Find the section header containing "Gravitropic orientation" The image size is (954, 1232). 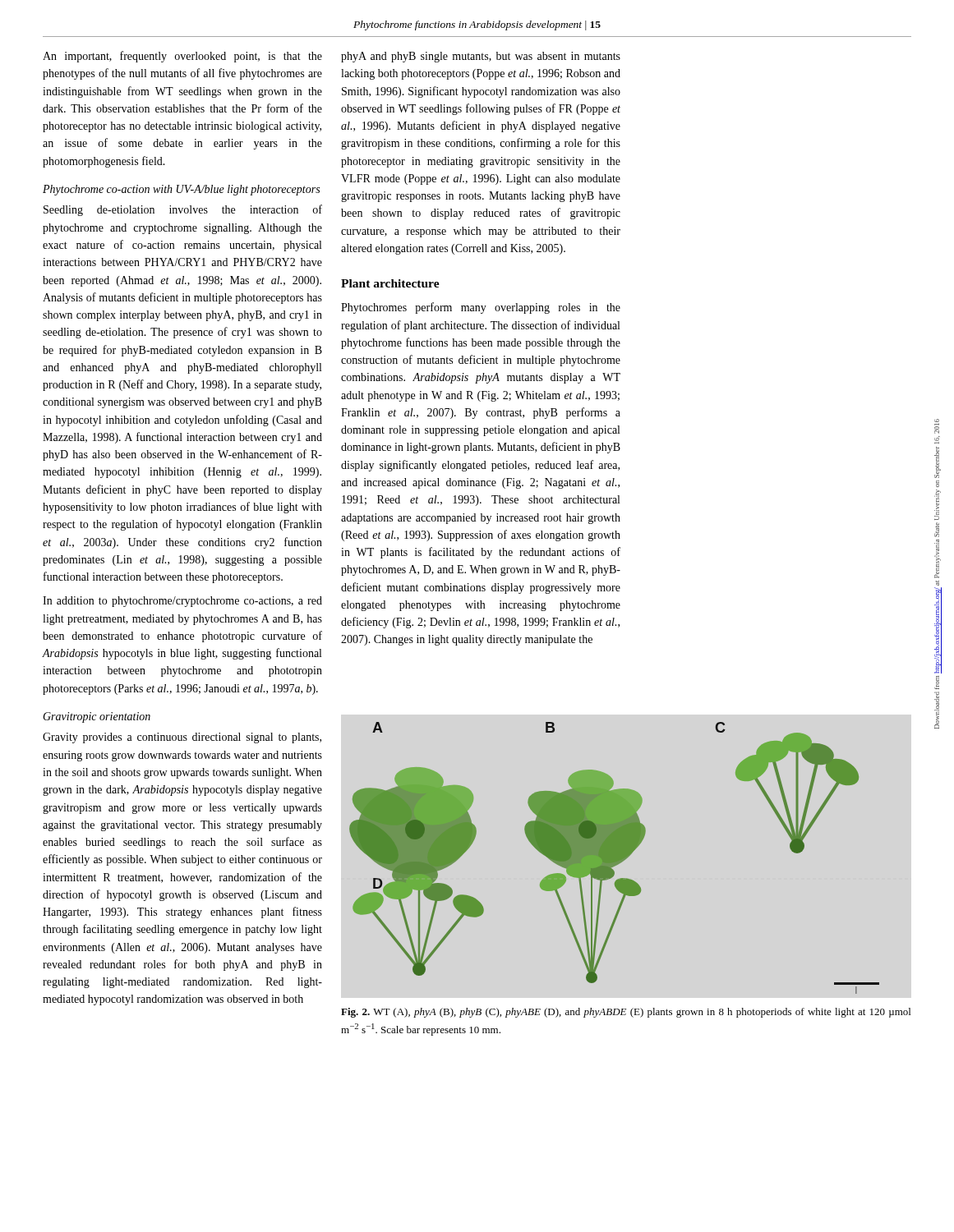click(x=97, y=717)
